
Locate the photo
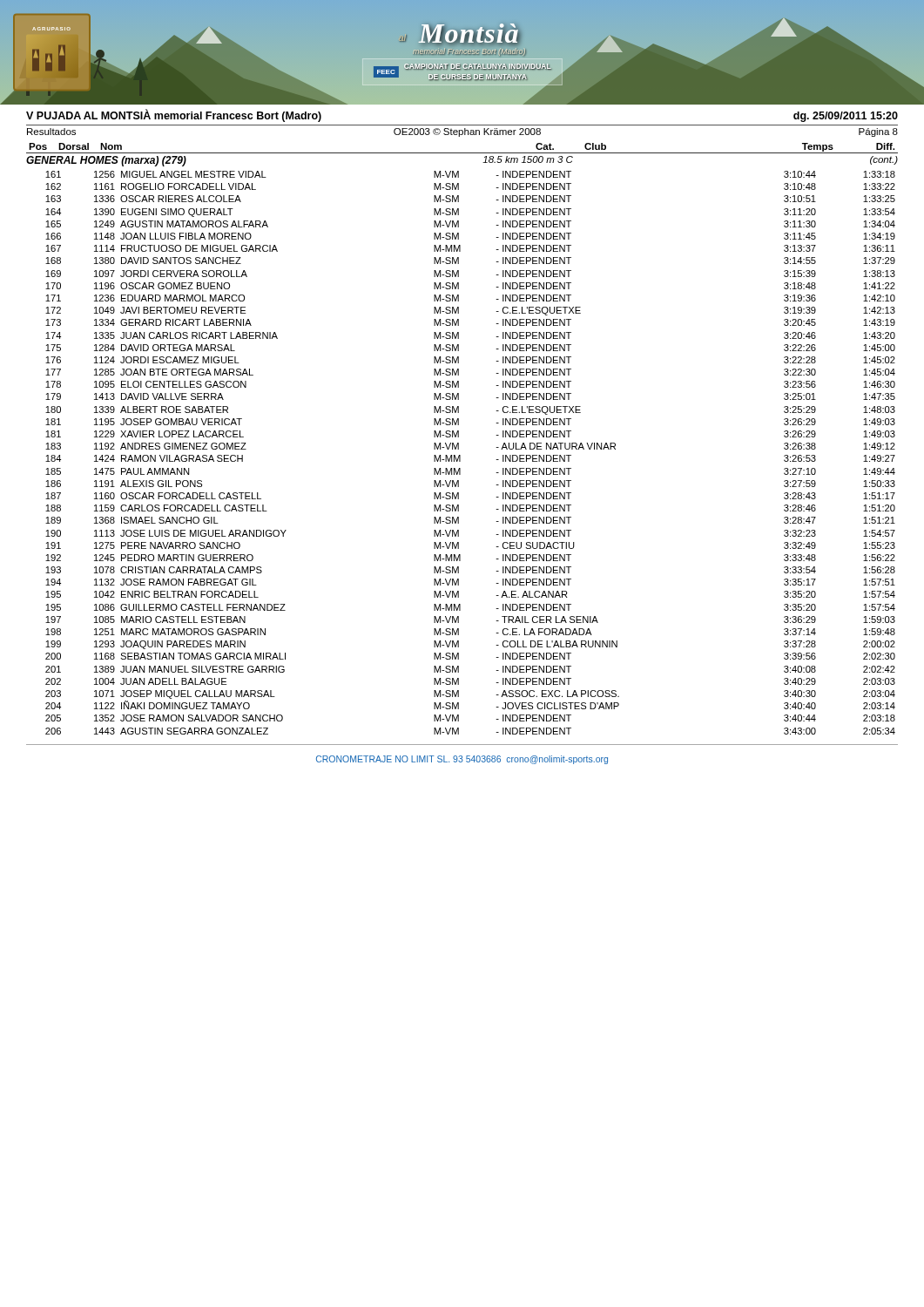click(x=462, y=52)
